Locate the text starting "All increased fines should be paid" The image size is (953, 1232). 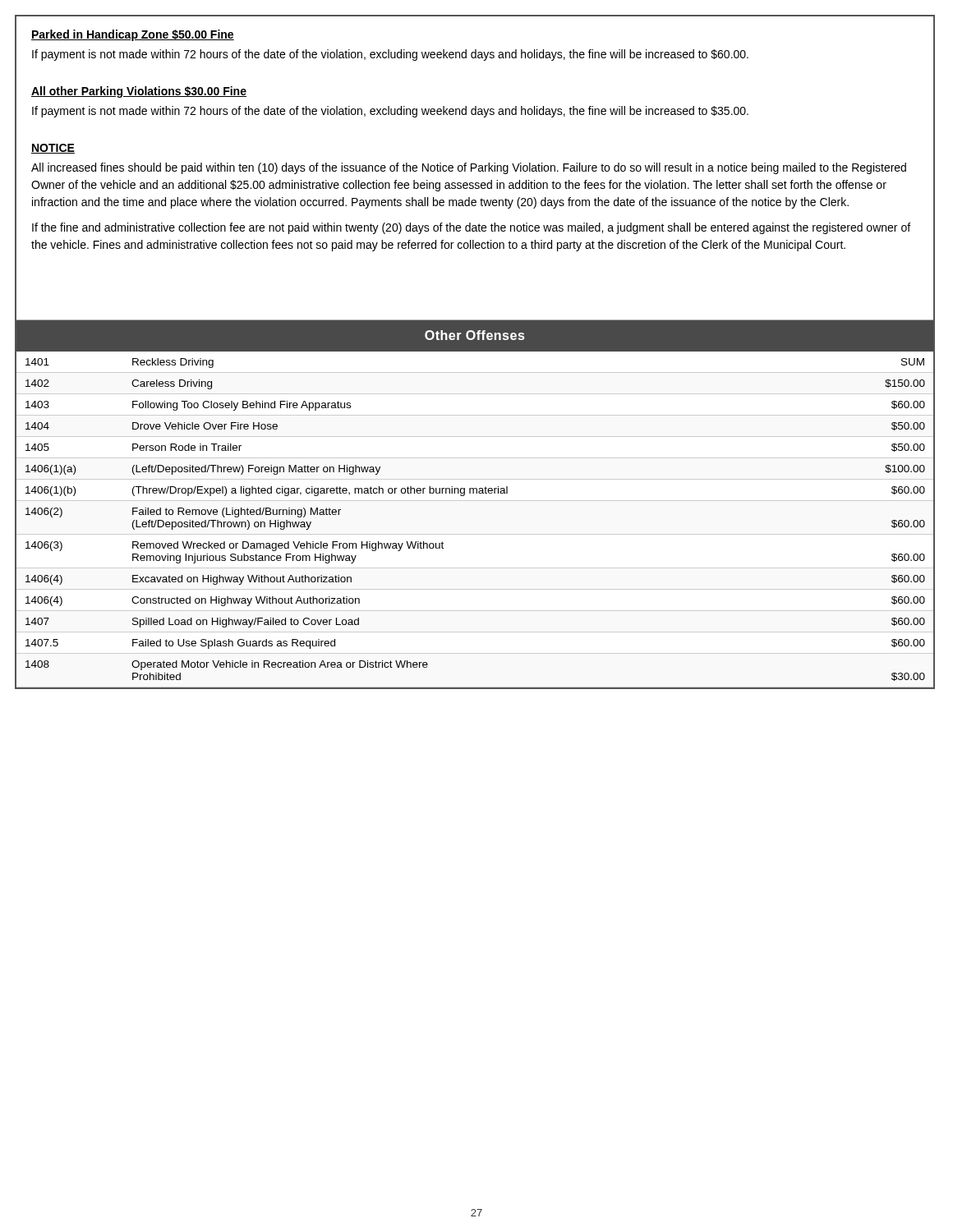coord(469,185)
